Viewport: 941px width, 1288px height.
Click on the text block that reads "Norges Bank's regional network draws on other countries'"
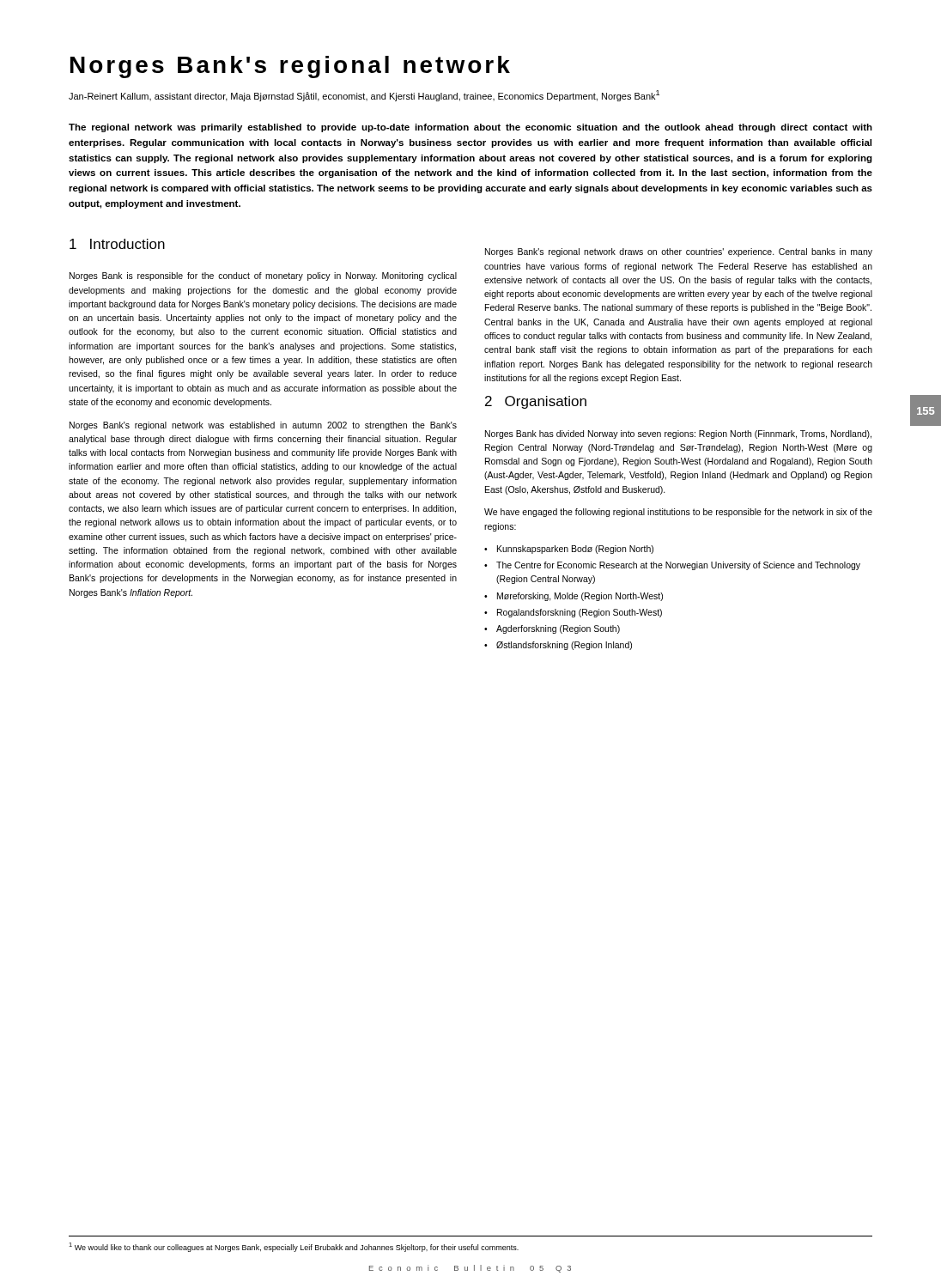tap(678, 315)
